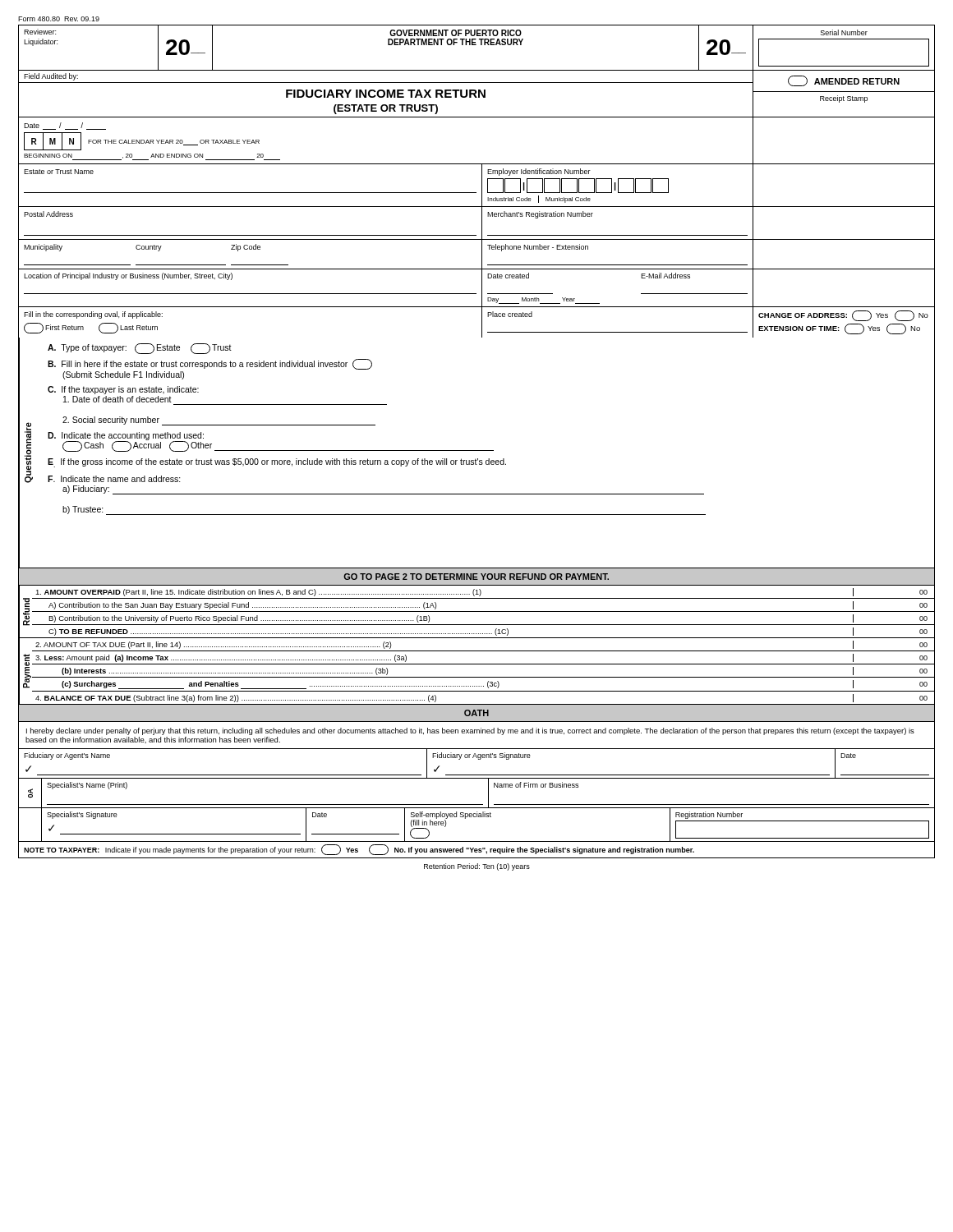The height and width of the screenshot is (1232, 953).
Task: Find the region starting "E-Mail Address"
Action: click(666, 276)
